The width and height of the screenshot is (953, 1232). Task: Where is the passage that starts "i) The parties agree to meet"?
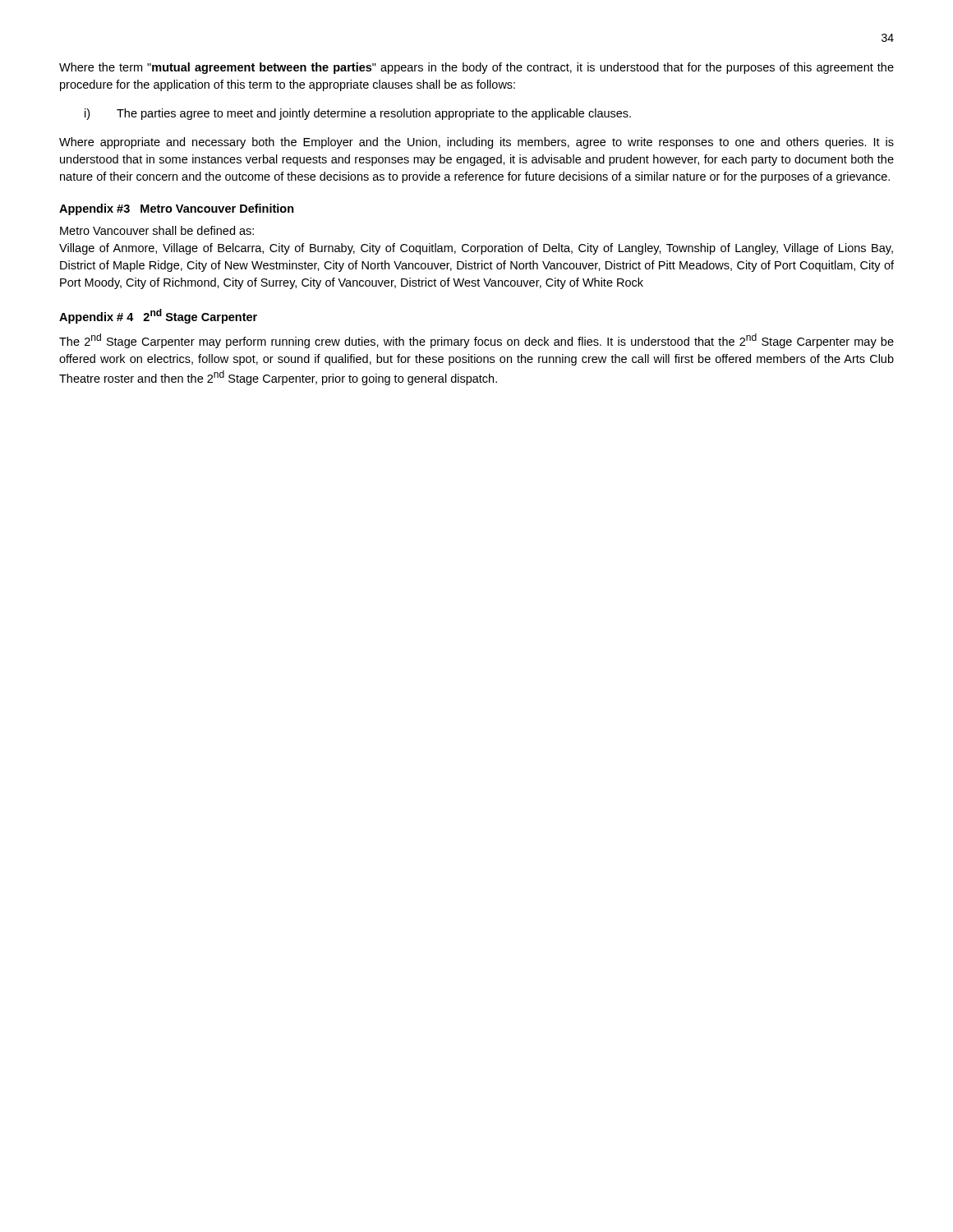[358, 114]
